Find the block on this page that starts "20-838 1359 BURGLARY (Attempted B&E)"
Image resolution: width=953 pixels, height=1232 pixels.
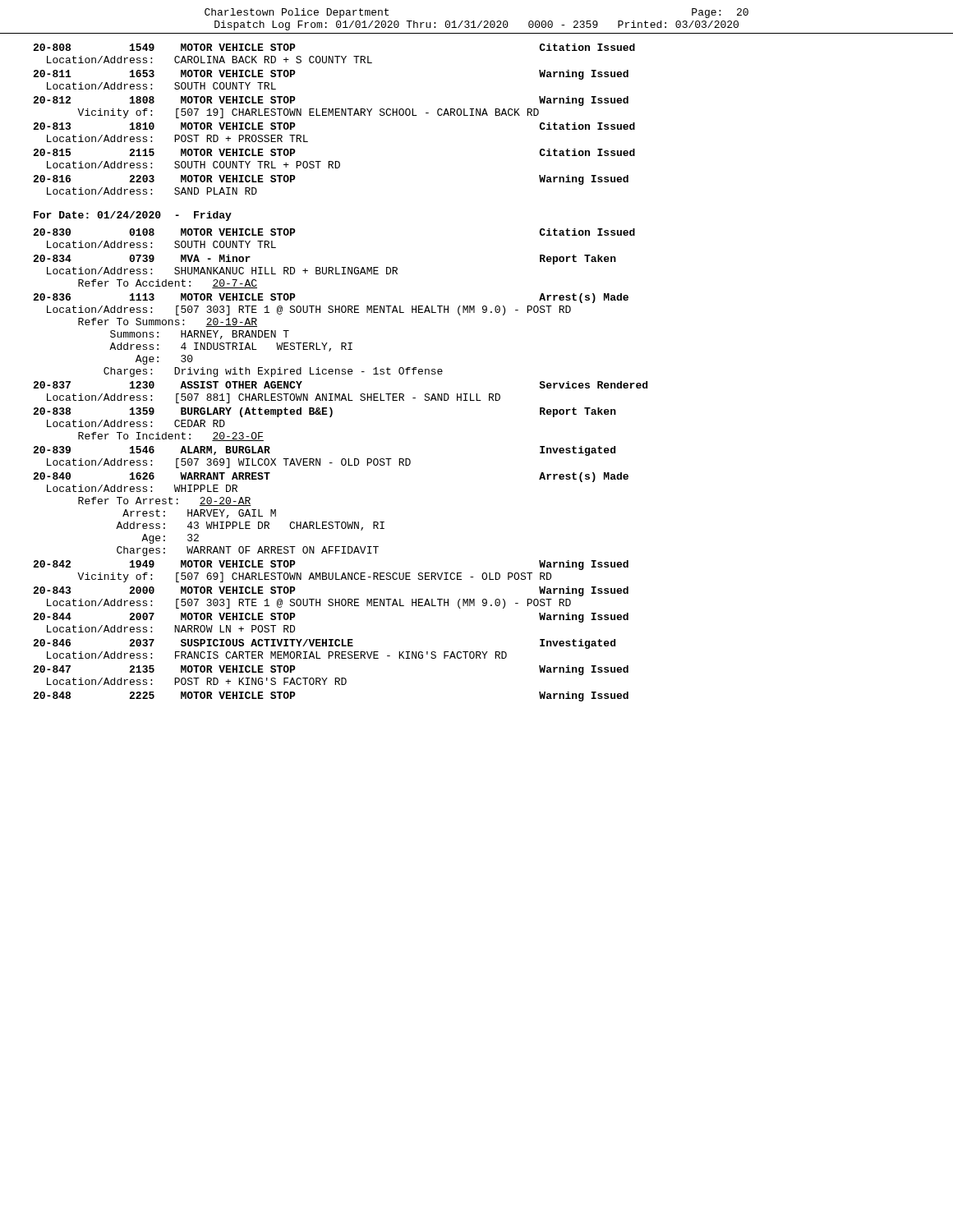325,412
